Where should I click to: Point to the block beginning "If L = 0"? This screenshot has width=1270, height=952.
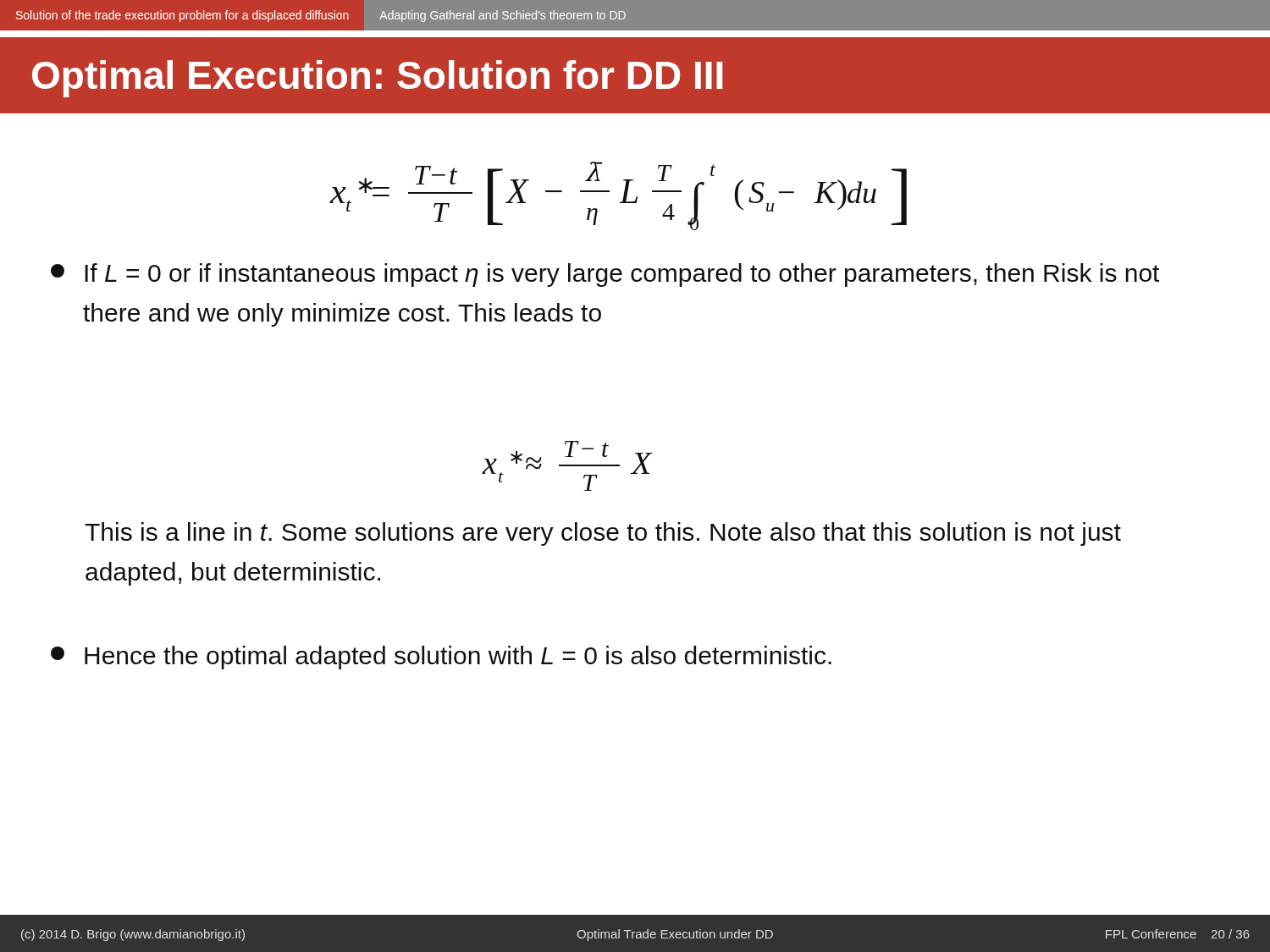tap(635, 293)
